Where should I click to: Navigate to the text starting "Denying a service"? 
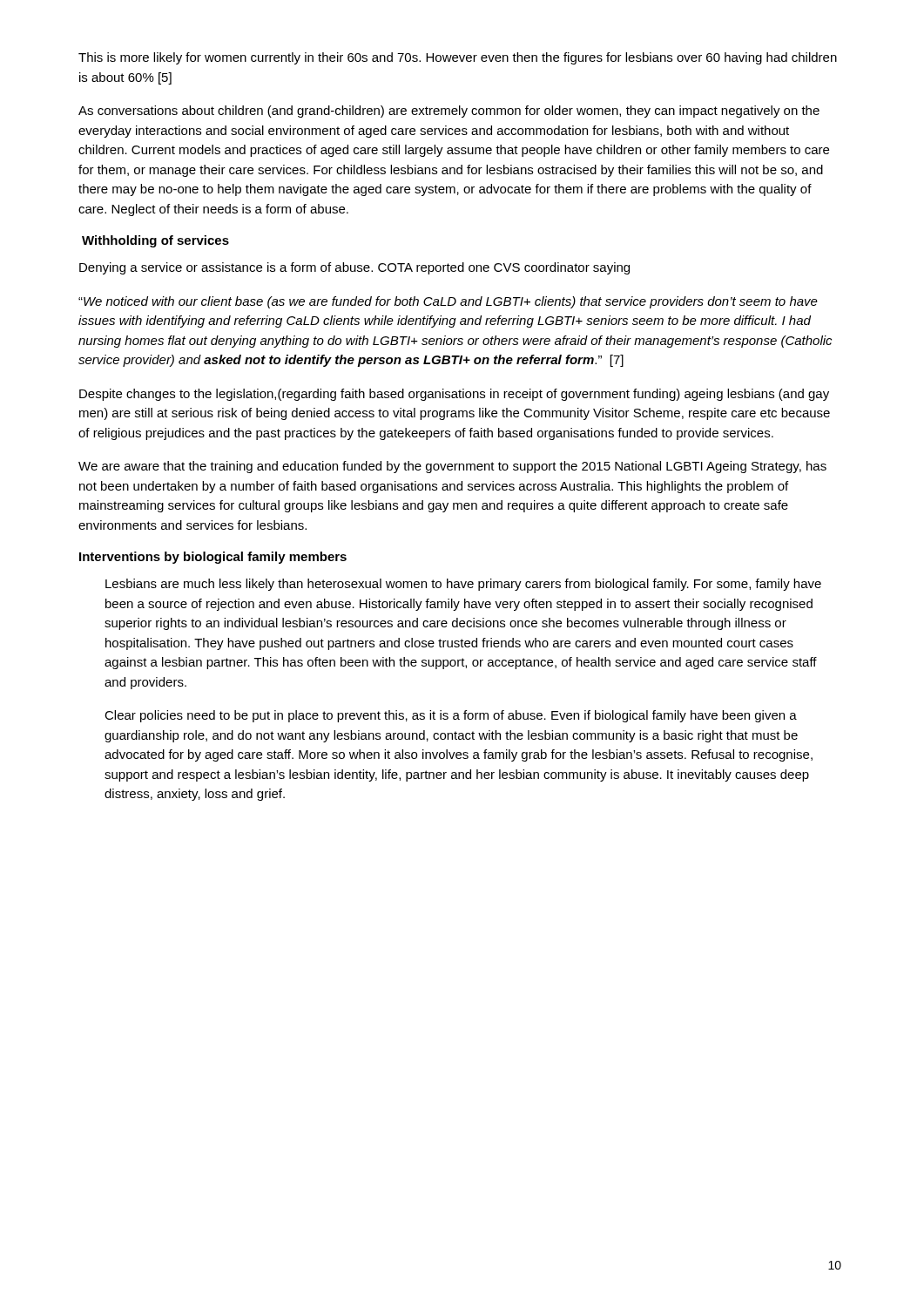(x=460, y=268)
